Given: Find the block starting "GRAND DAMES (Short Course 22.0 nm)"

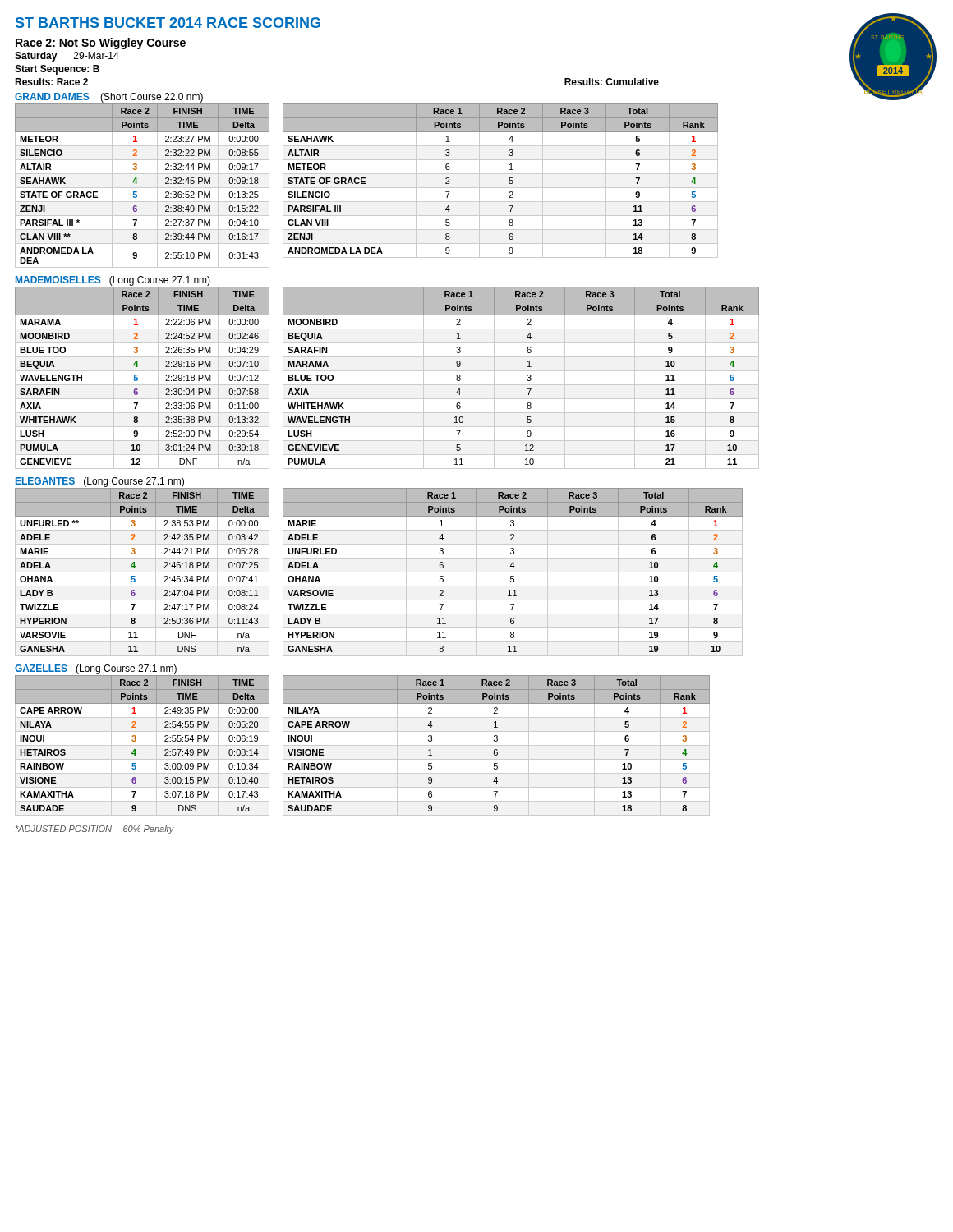Looking at the screenshot, I should click(109, 97).
